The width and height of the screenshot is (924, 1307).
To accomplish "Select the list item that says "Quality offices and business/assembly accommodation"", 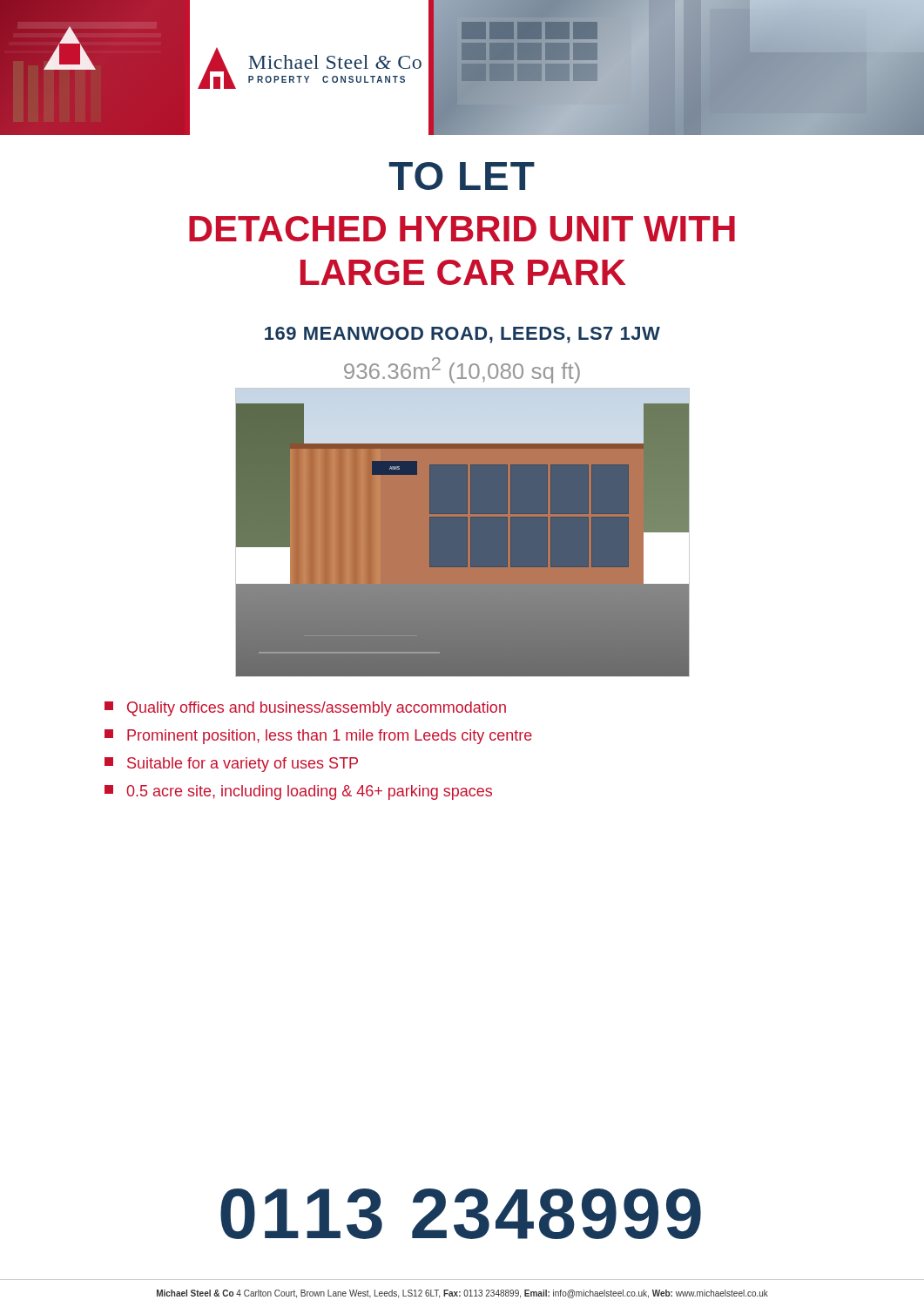I will point(306,708).
